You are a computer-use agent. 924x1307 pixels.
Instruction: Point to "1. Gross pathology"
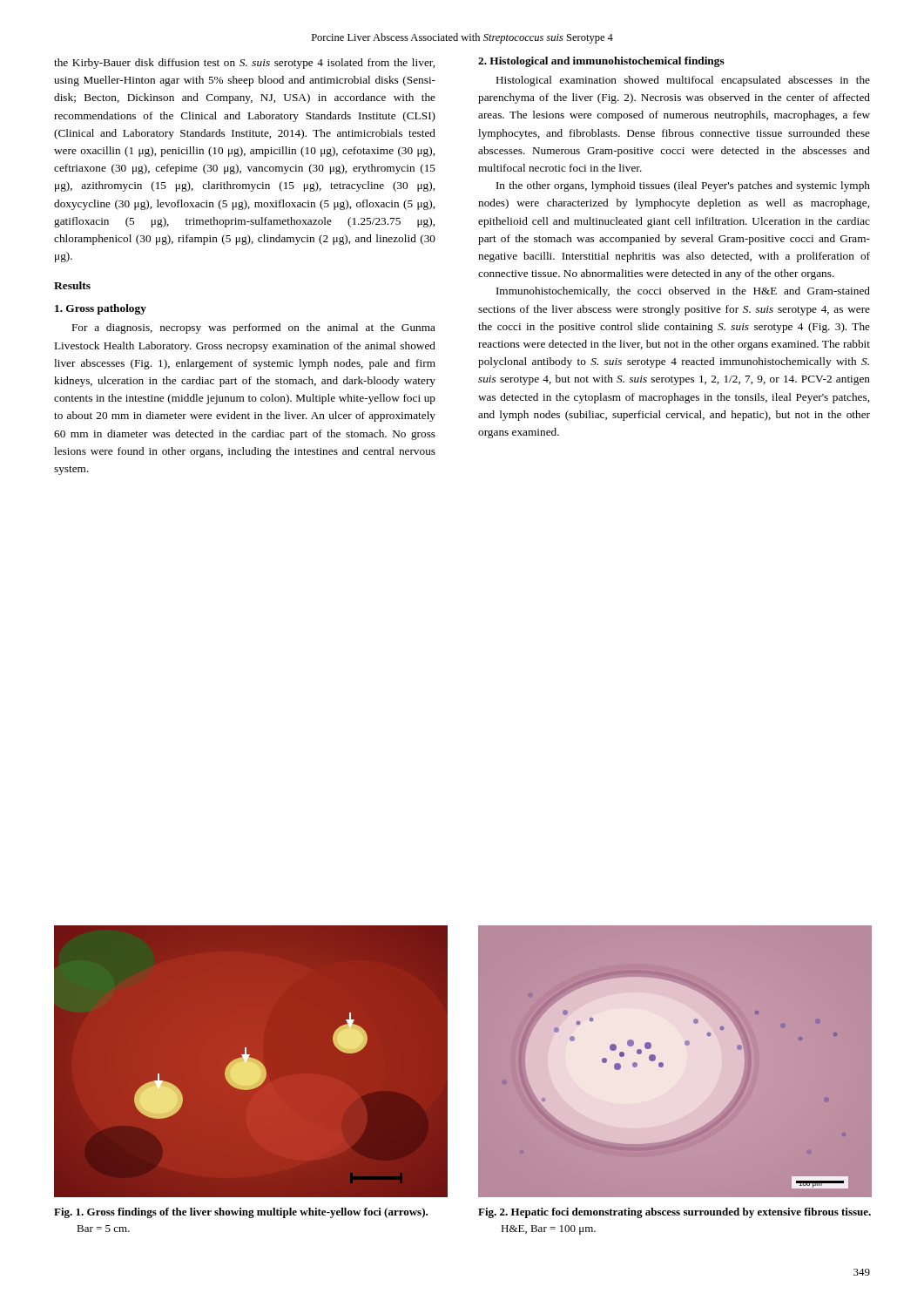click(100, 308)
